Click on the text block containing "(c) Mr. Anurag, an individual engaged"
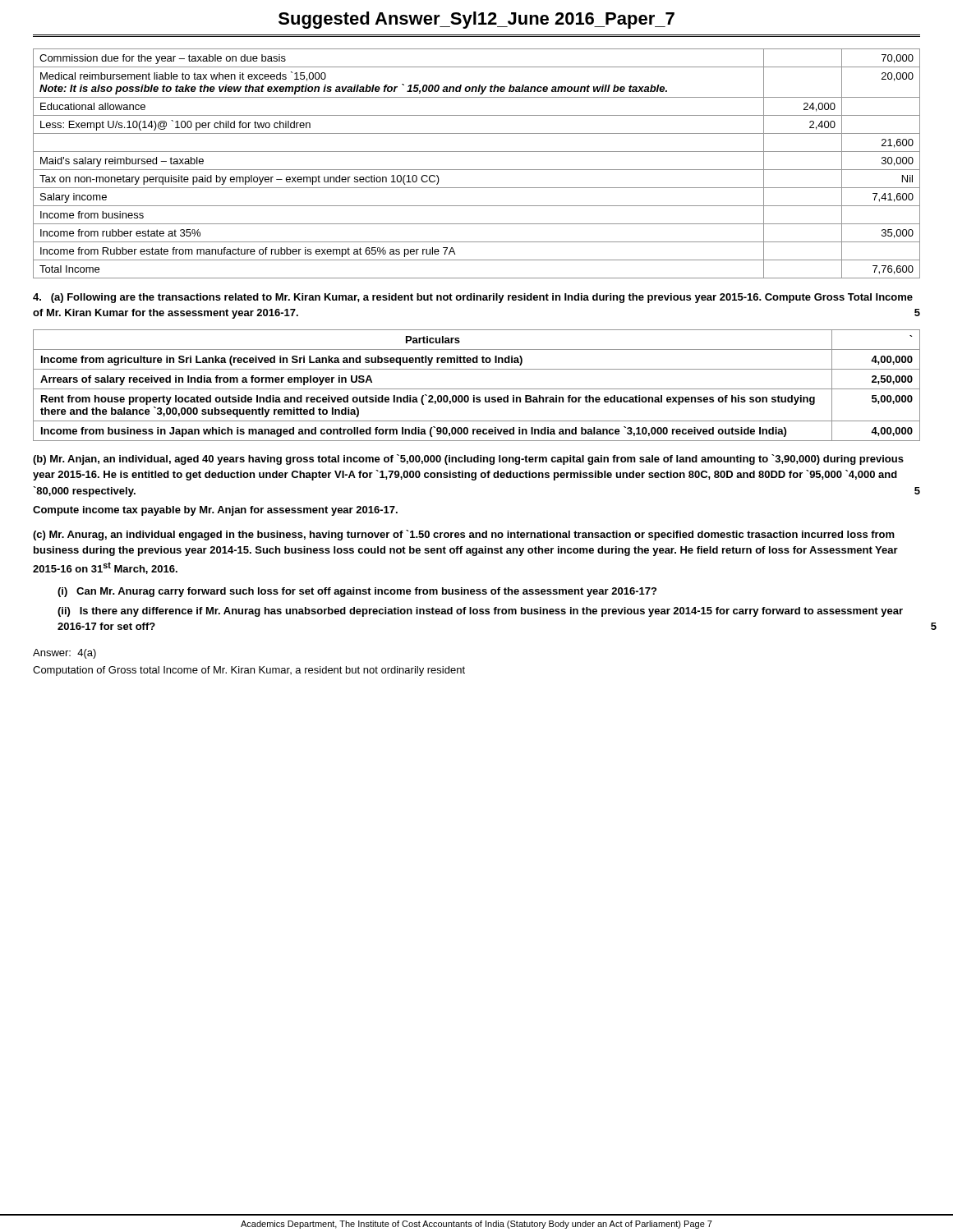Viewport: 953px width, 1232px height. pyautogui.click(x=476, y=552)
